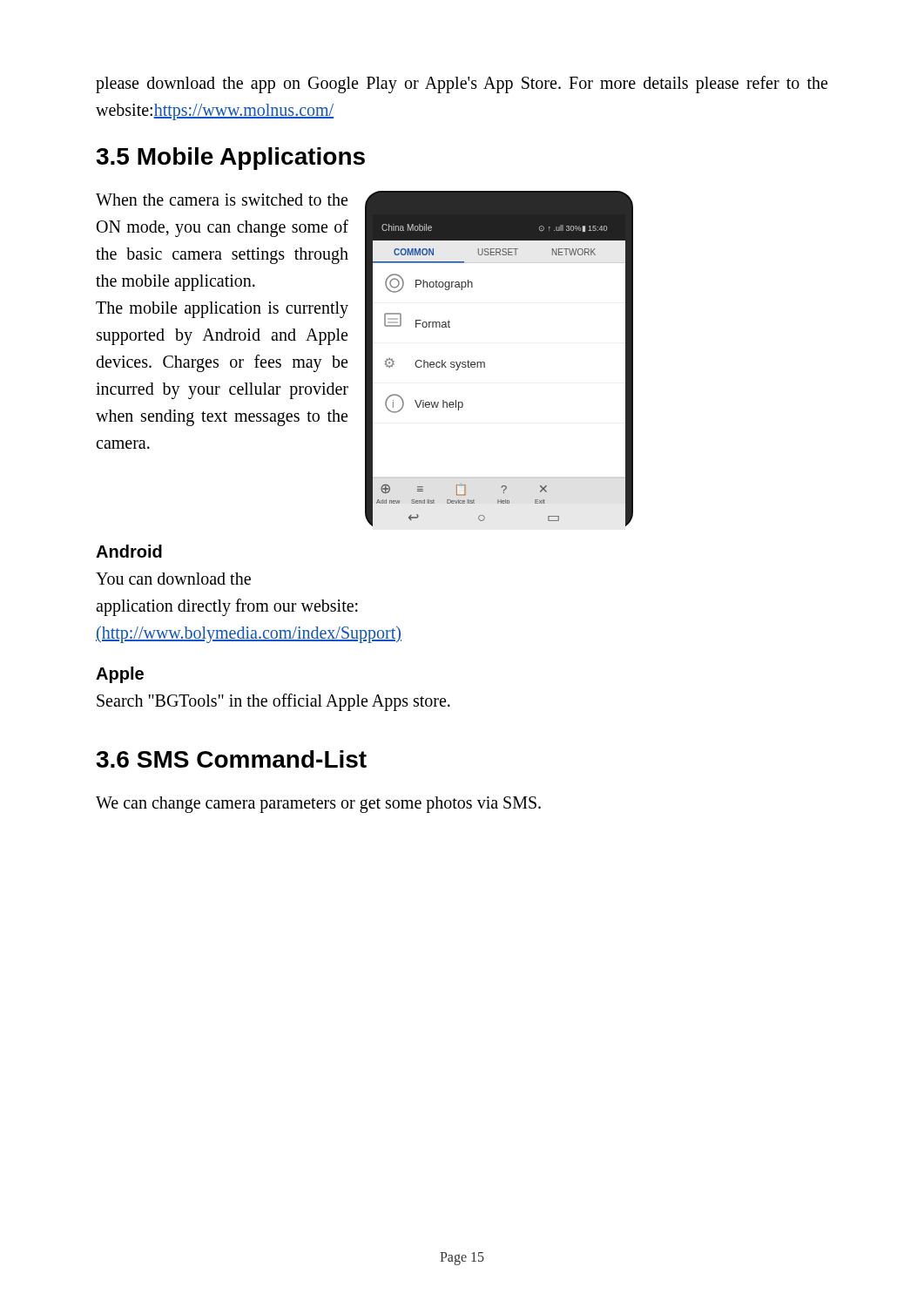This screenshot has width=924, height=1307.
Task: Point to "3.6 SMS Command-List"
Action: pos(231,759)
